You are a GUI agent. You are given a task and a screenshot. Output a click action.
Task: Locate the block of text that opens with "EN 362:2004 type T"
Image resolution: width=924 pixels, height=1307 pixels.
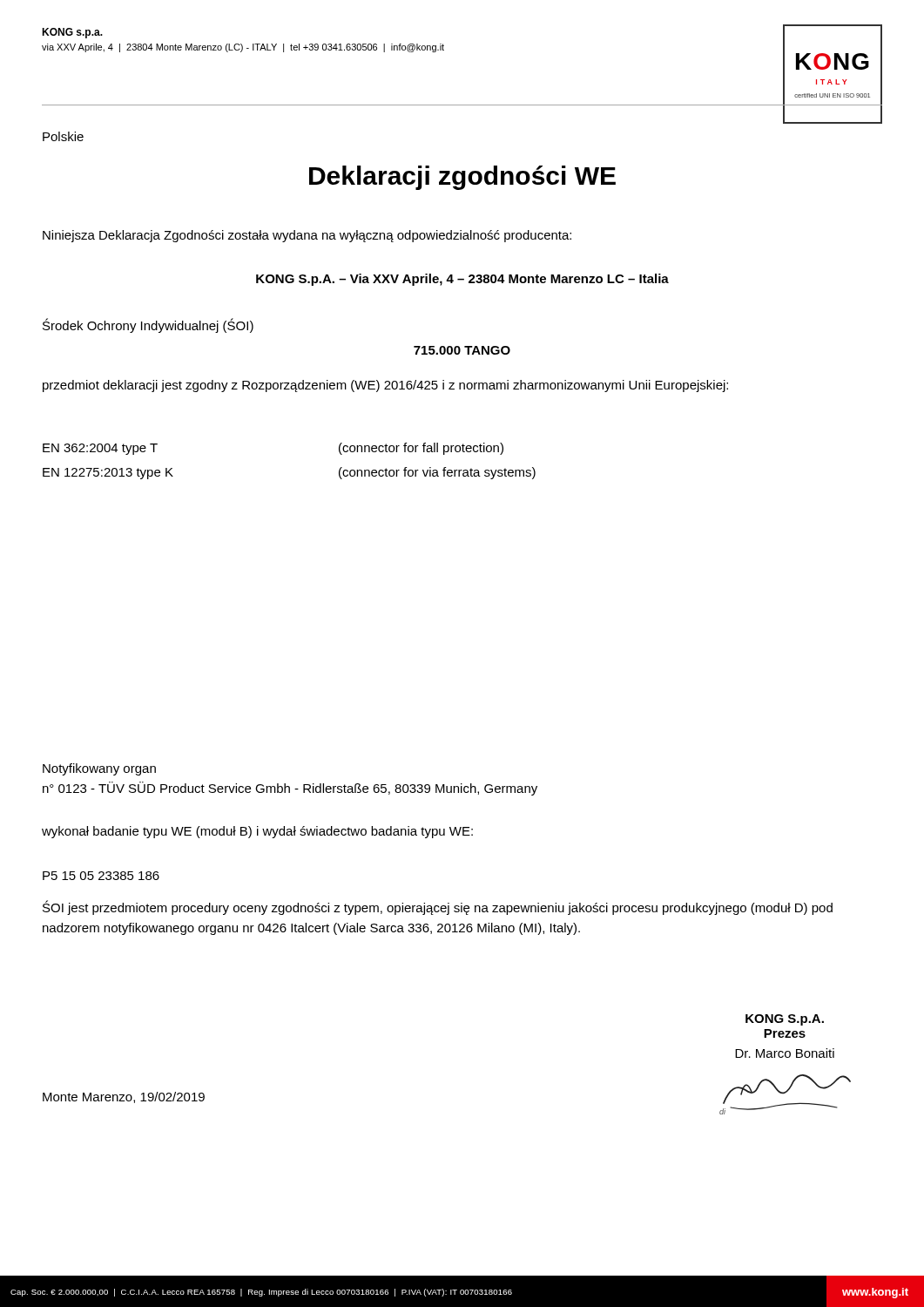point(462,448)
